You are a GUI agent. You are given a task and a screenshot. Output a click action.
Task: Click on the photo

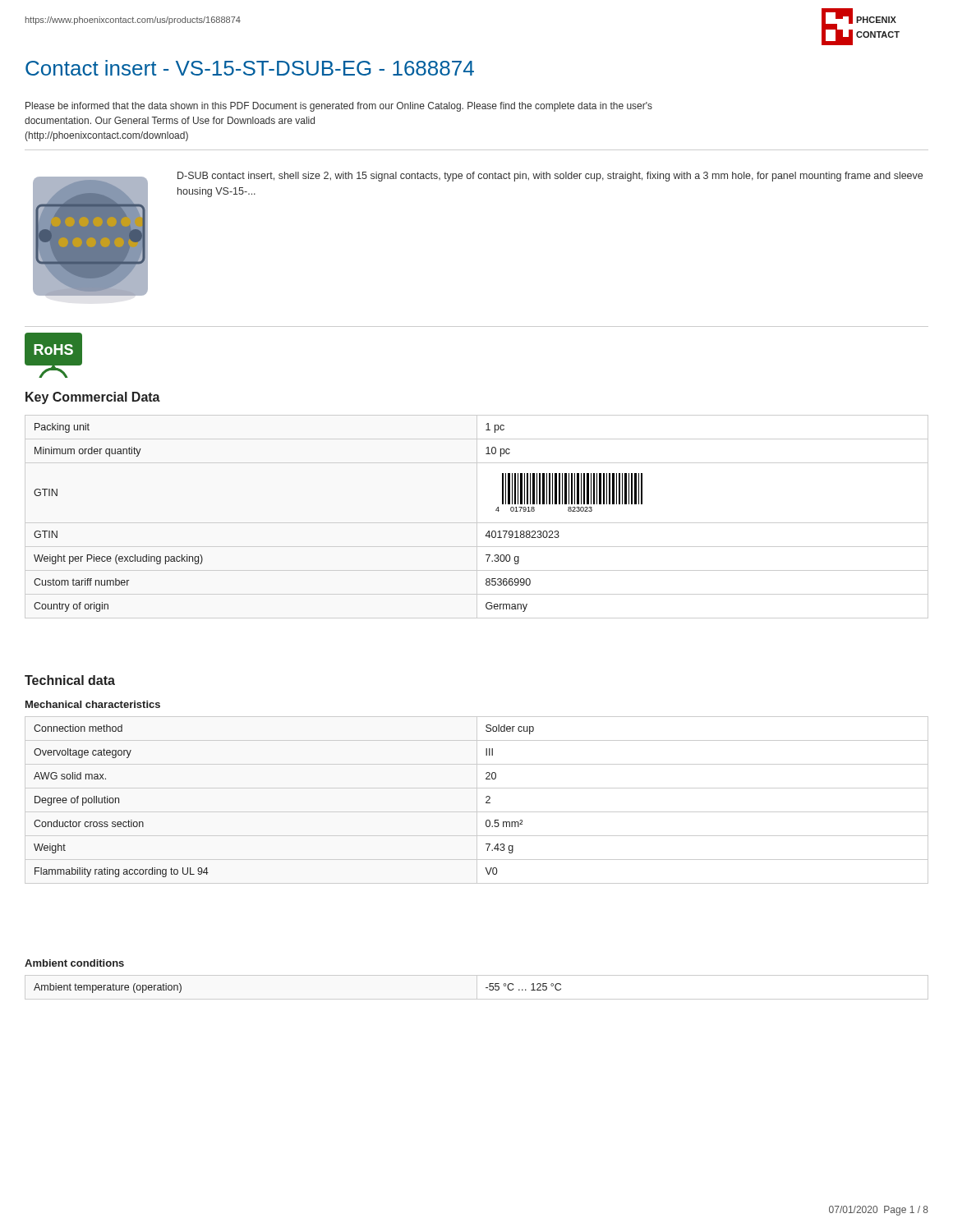[90, 237]
